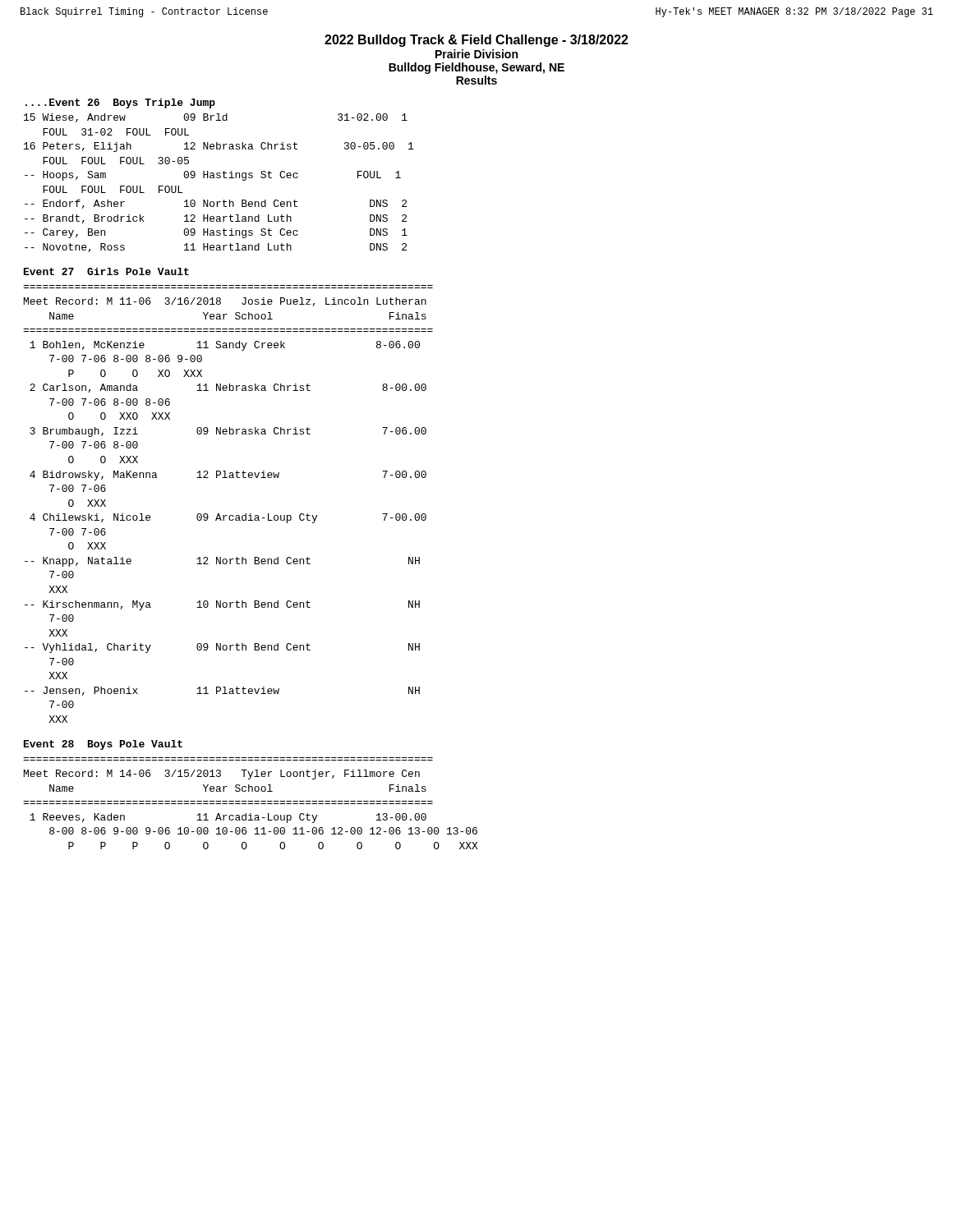
Task: Find the text starting "Event 28 Boys Pole Vault"
Action: pos(103,745)
